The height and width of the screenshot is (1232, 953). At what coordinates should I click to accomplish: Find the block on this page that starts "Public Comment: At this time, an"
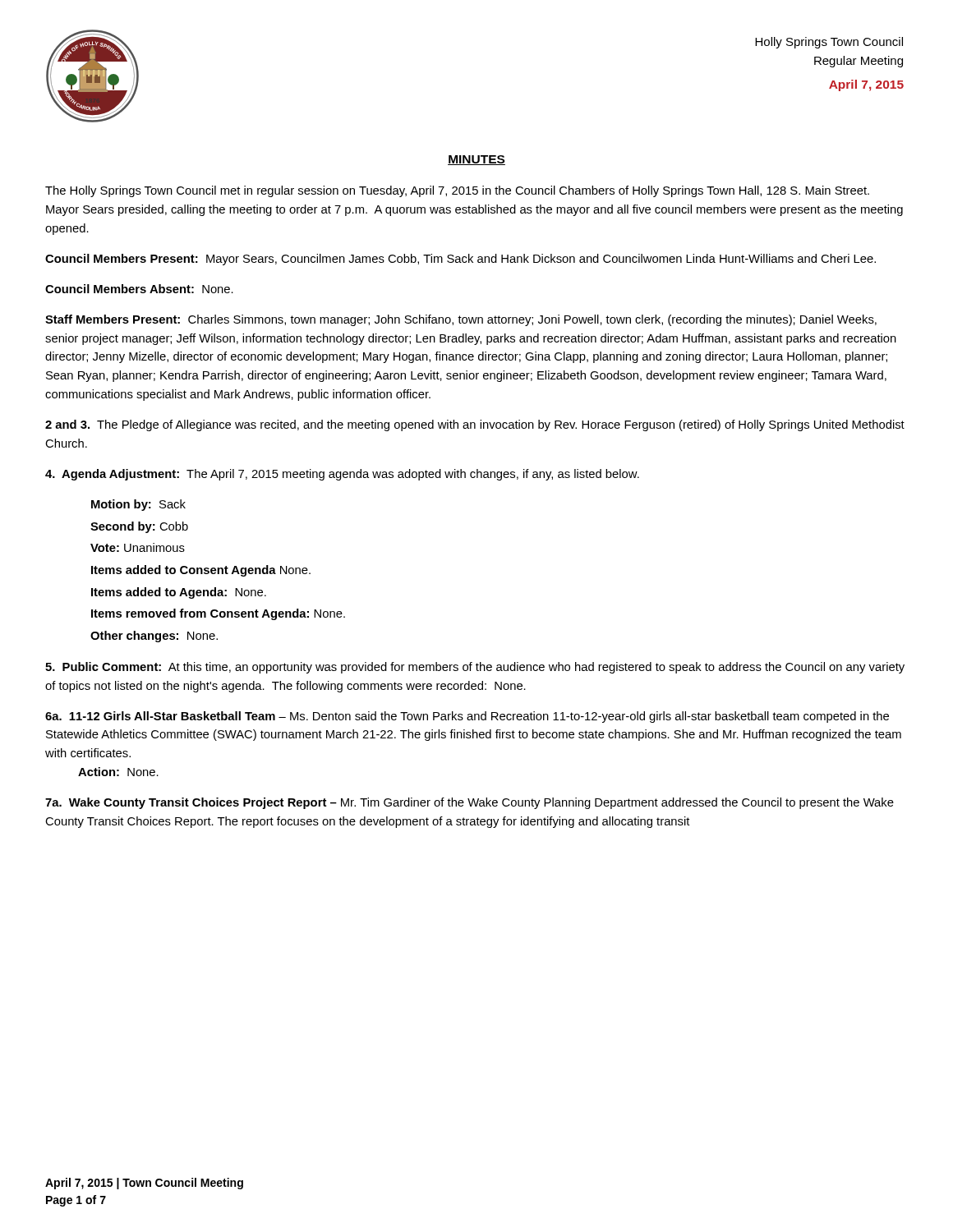coord(475,676)
